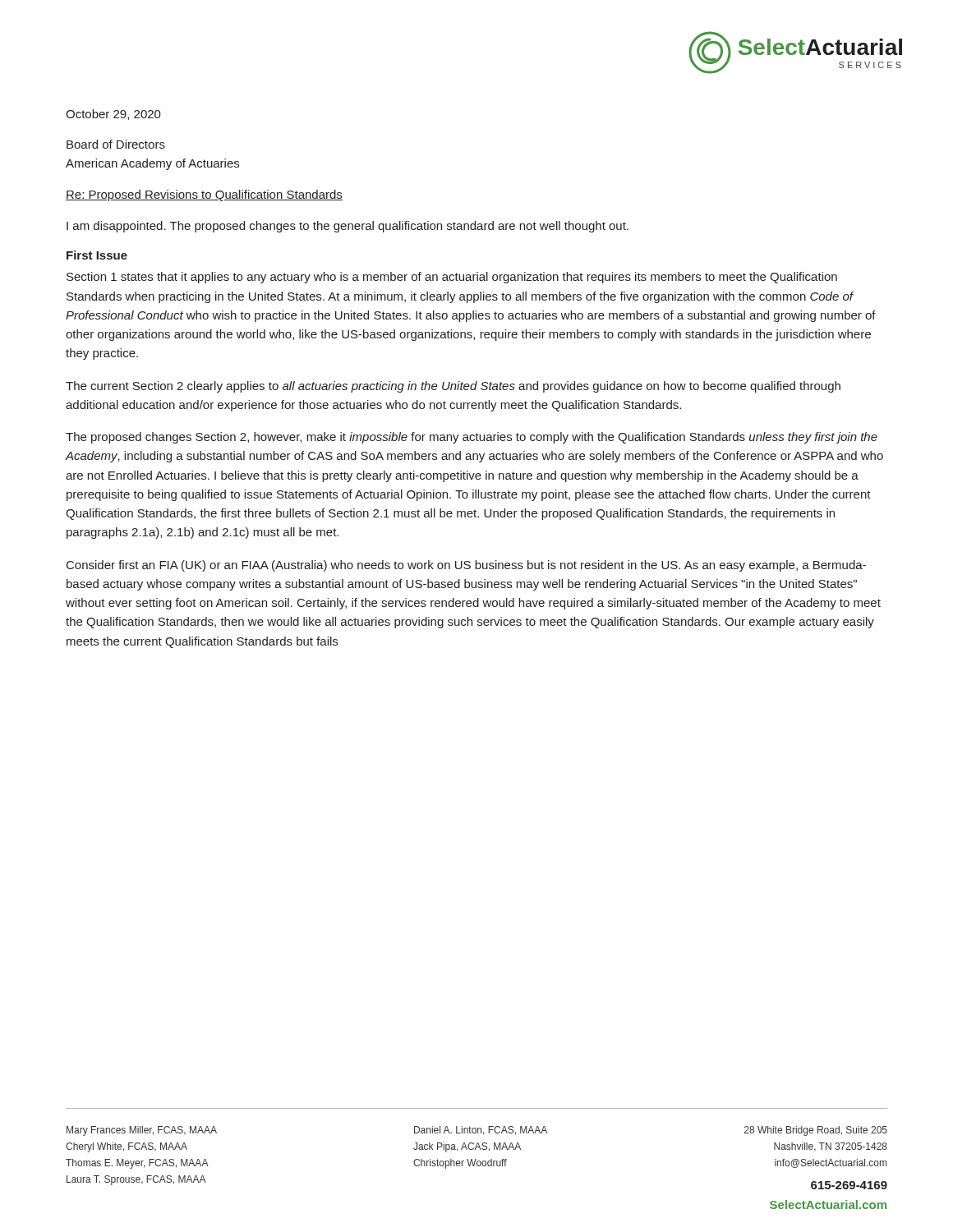The width and height of the screenshot is (953, 1232).
Task: Point to the element starting "Re: Proposed Revisions to Qualification Standards"
Action: point(204,194)
